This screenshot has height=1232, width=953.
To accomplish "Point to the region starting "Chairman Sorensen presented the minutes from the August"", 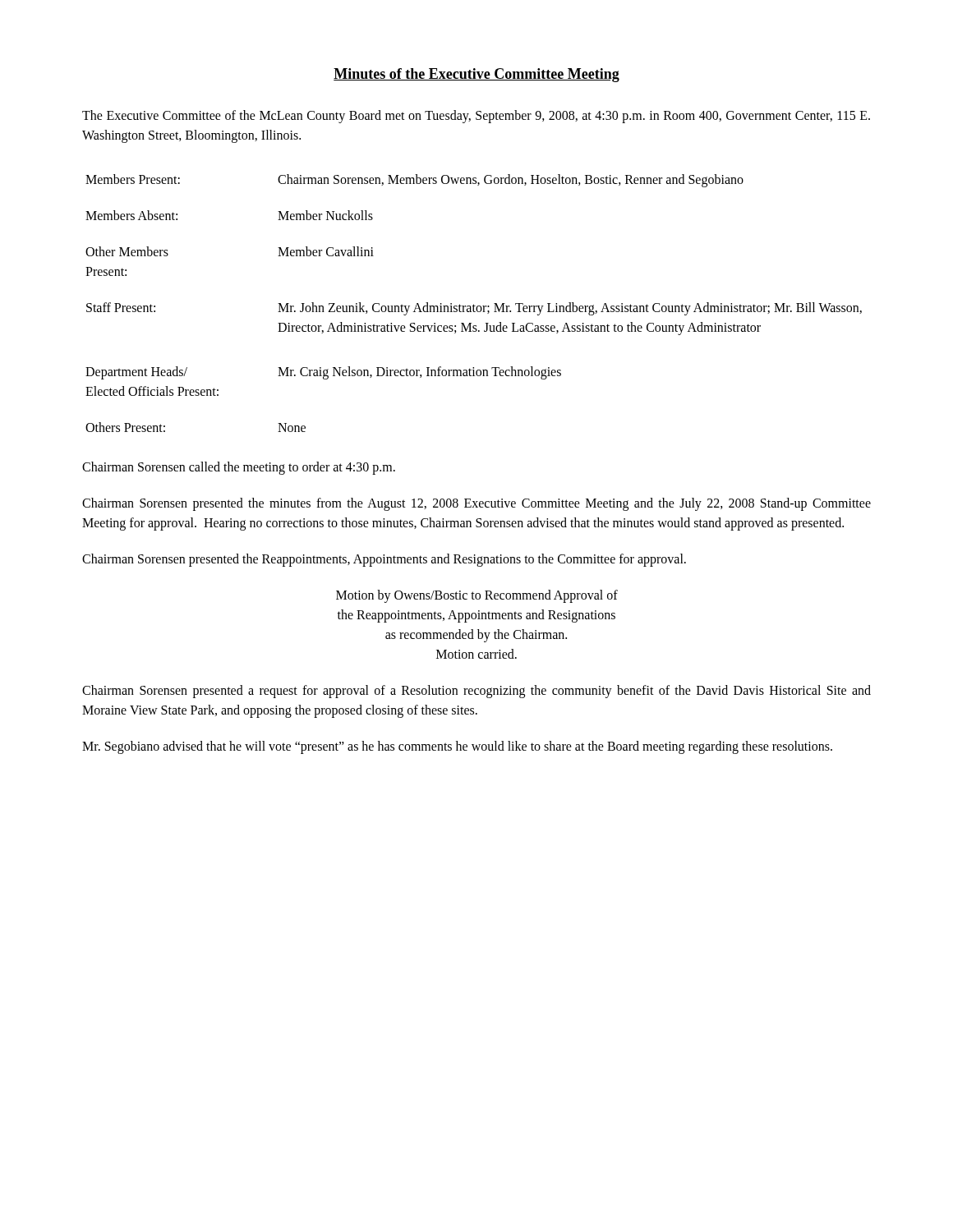I will [476, 513].
